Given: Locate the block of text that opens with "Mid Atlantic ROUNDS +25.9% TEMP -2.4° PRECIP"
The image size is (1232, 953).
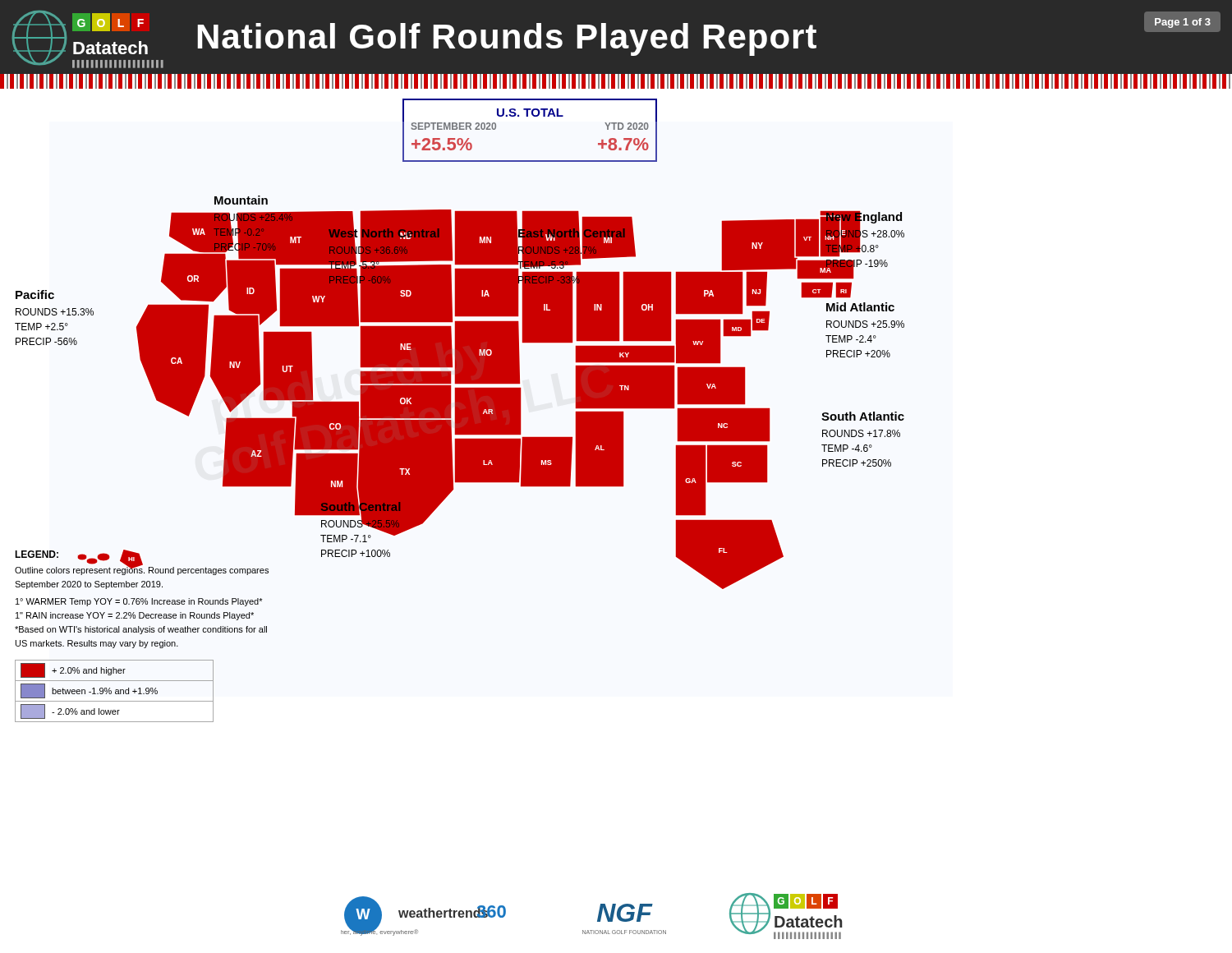Looking at the screenshot, I should (x=865, y=330).
